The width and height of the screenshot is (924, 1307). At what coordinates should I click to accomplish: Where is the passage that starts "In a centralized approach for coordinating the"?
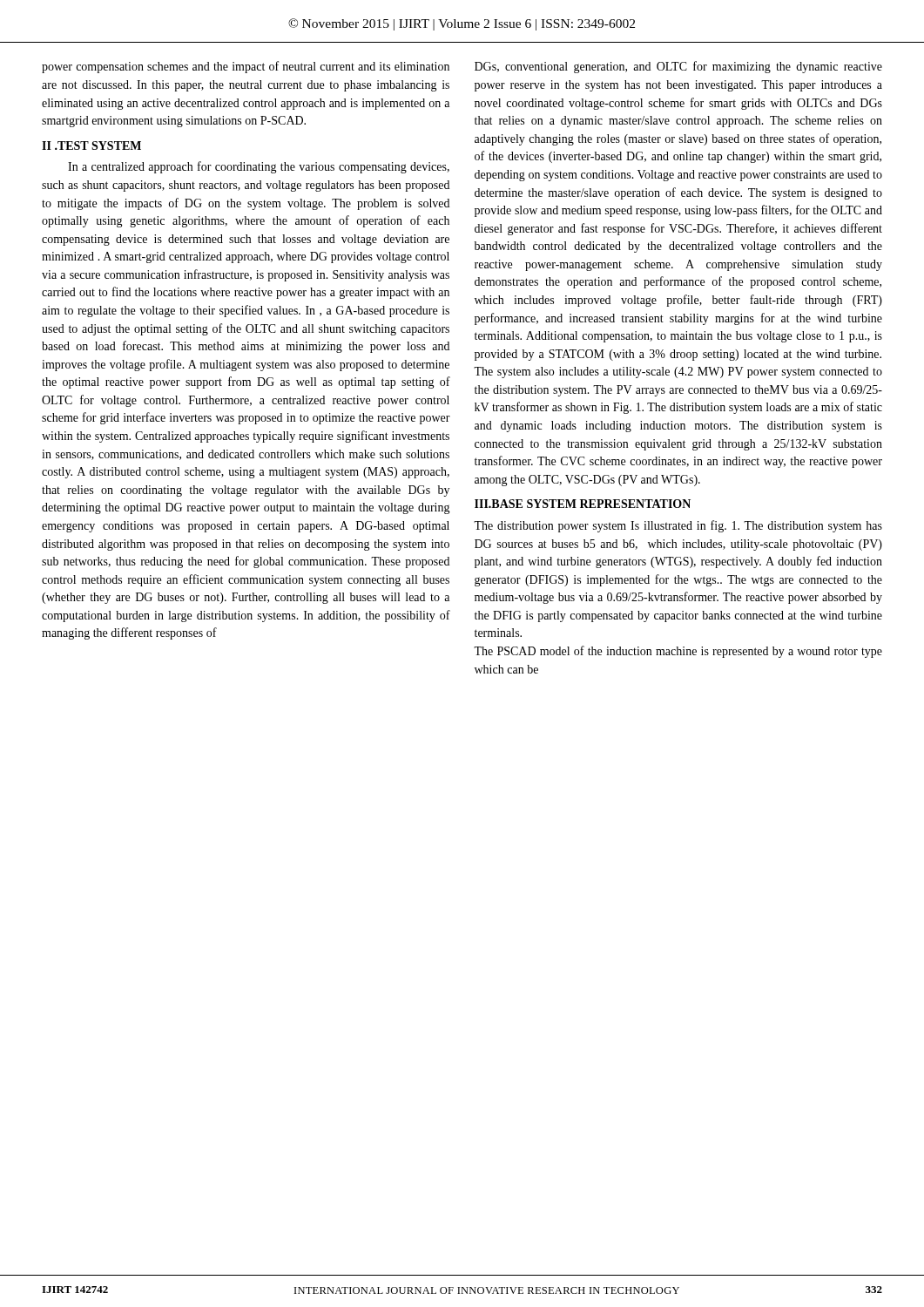(x=246, y=401)
